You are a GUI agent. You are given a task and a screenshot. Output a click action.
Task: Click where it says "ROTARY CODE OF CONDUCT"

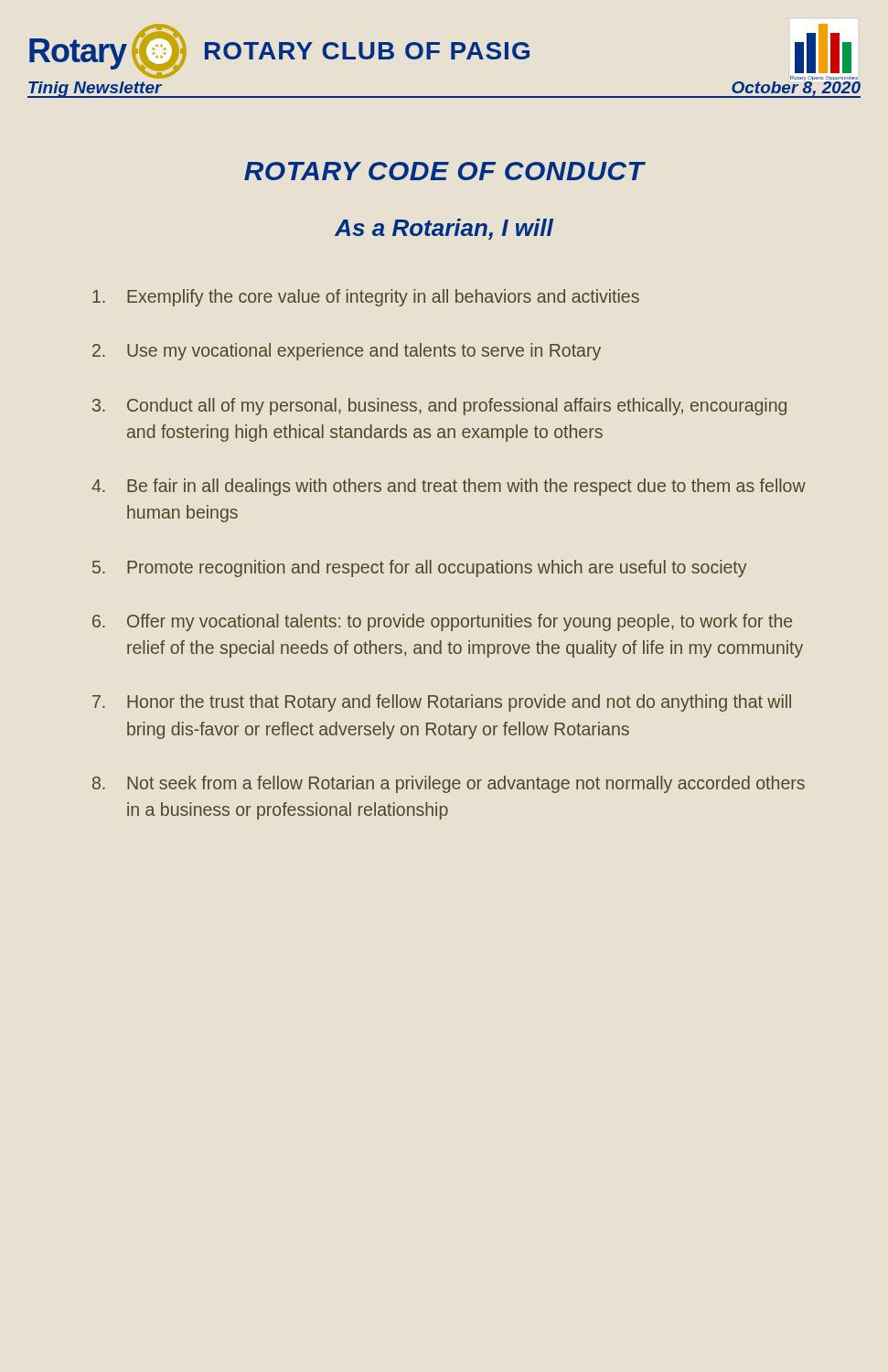(x=444, y=171)
